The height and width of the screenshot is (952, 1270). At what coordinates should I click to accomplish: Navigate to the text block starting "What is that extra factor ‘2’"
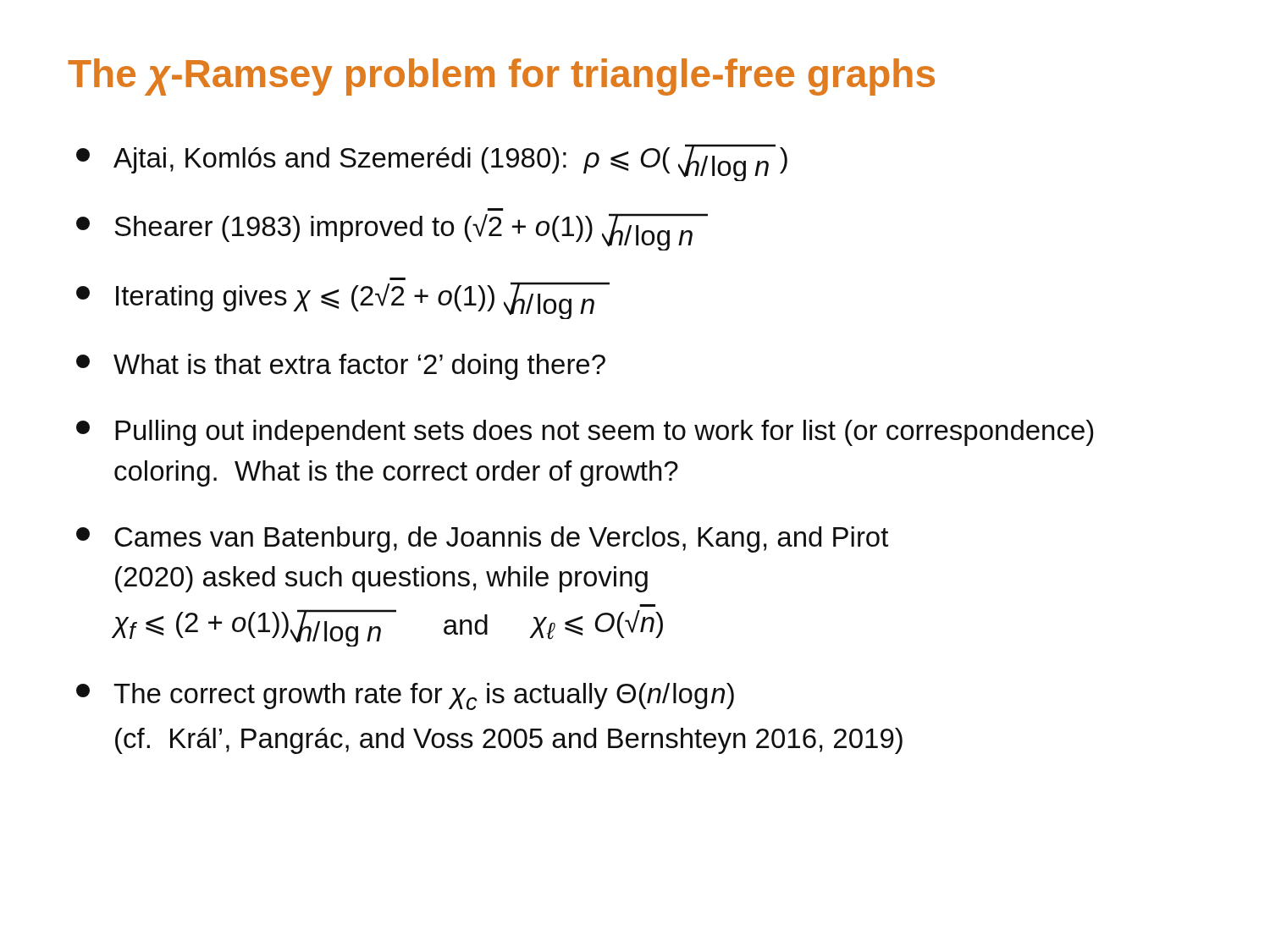click(341, 367)
